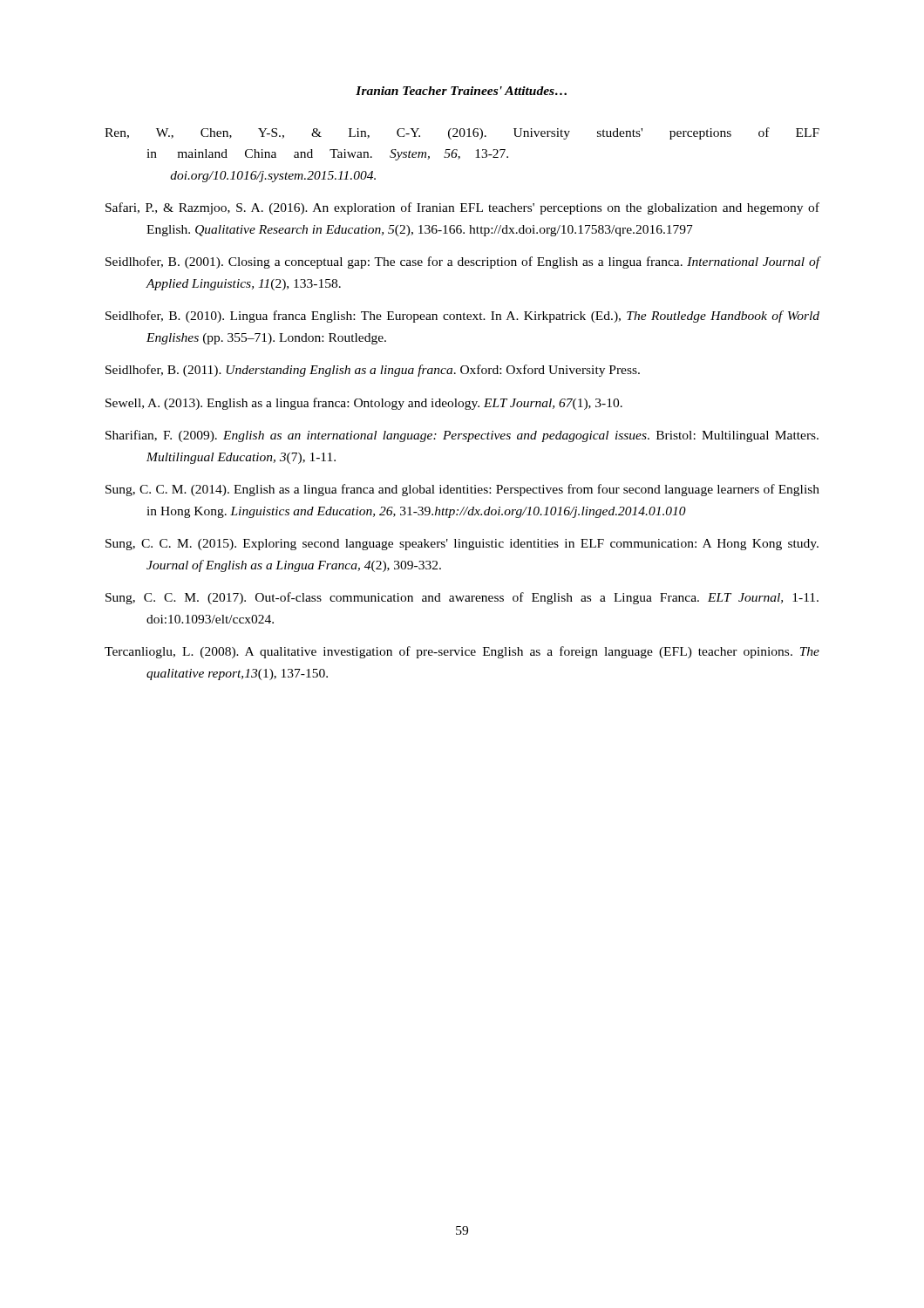924x1308 pixels.
Task: Select the element starting "Sewell, A. (2013). English as a lingua franca:"
Action: pyautogui.click(x=364, y=402)
